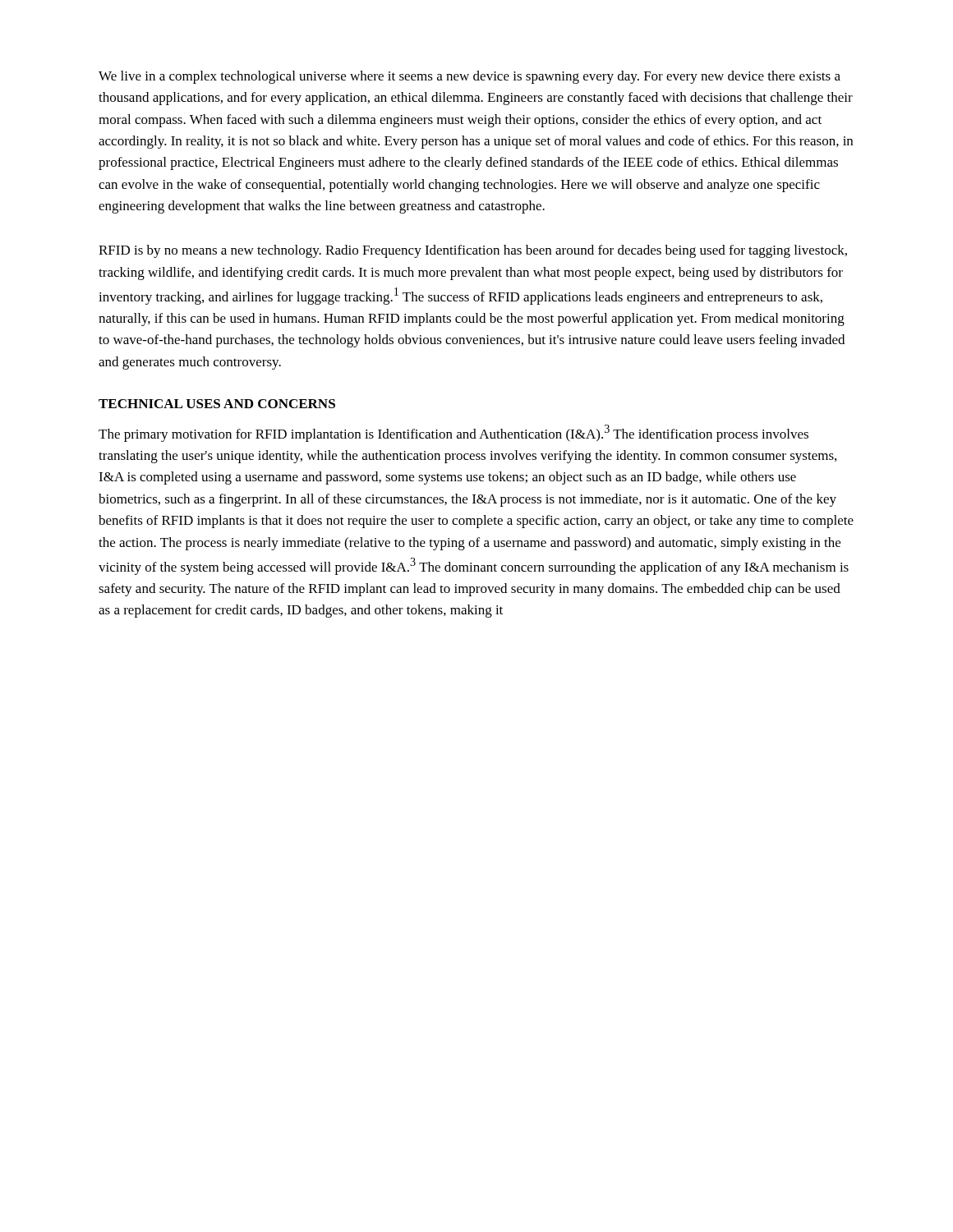
Task: Find the passage starting "TECHNICAL USES AND CONCERNS"
Action: (x=217, y=404)
